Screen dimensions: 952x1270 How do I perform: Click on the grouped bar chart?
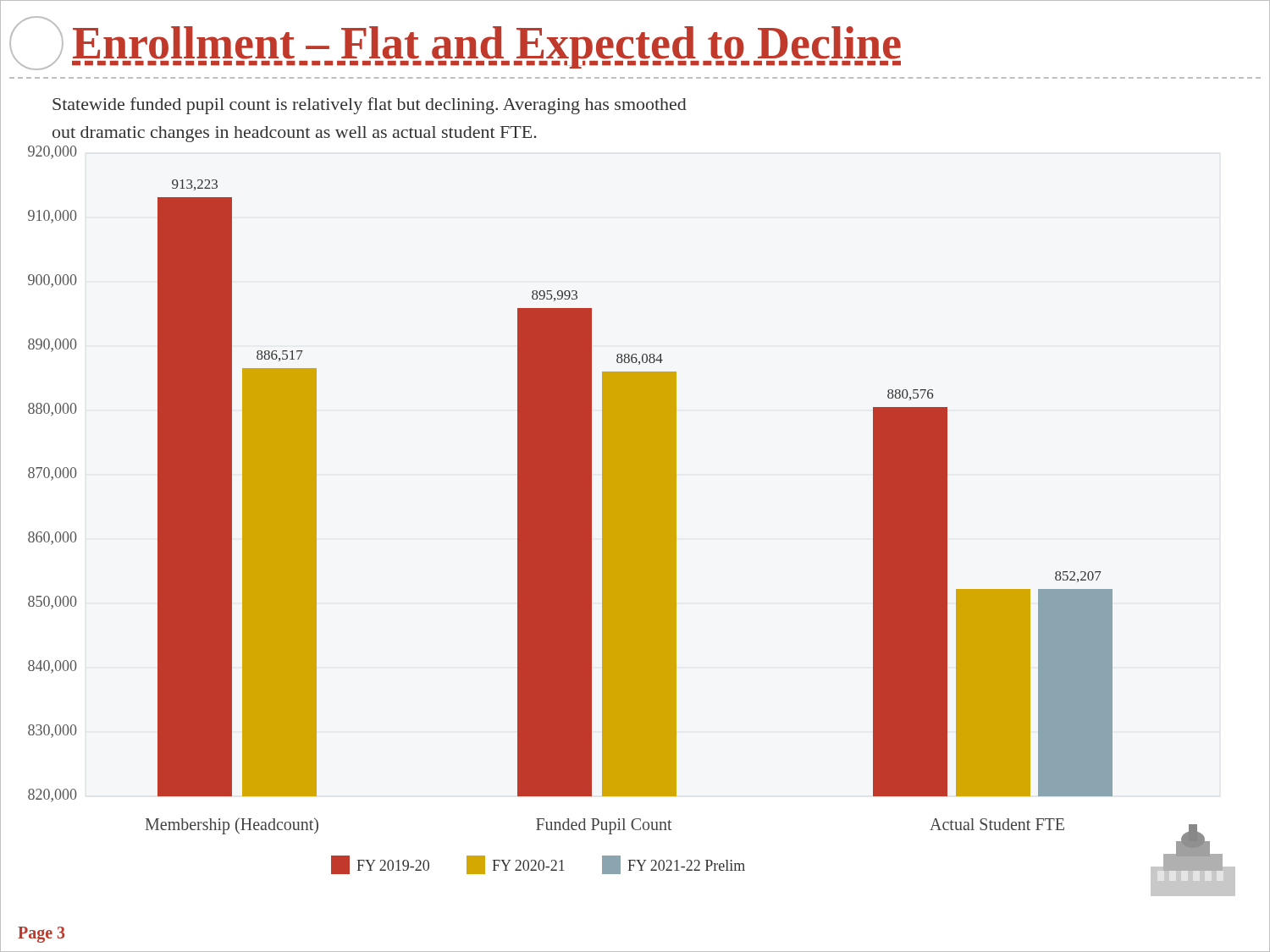click(635, 514)
